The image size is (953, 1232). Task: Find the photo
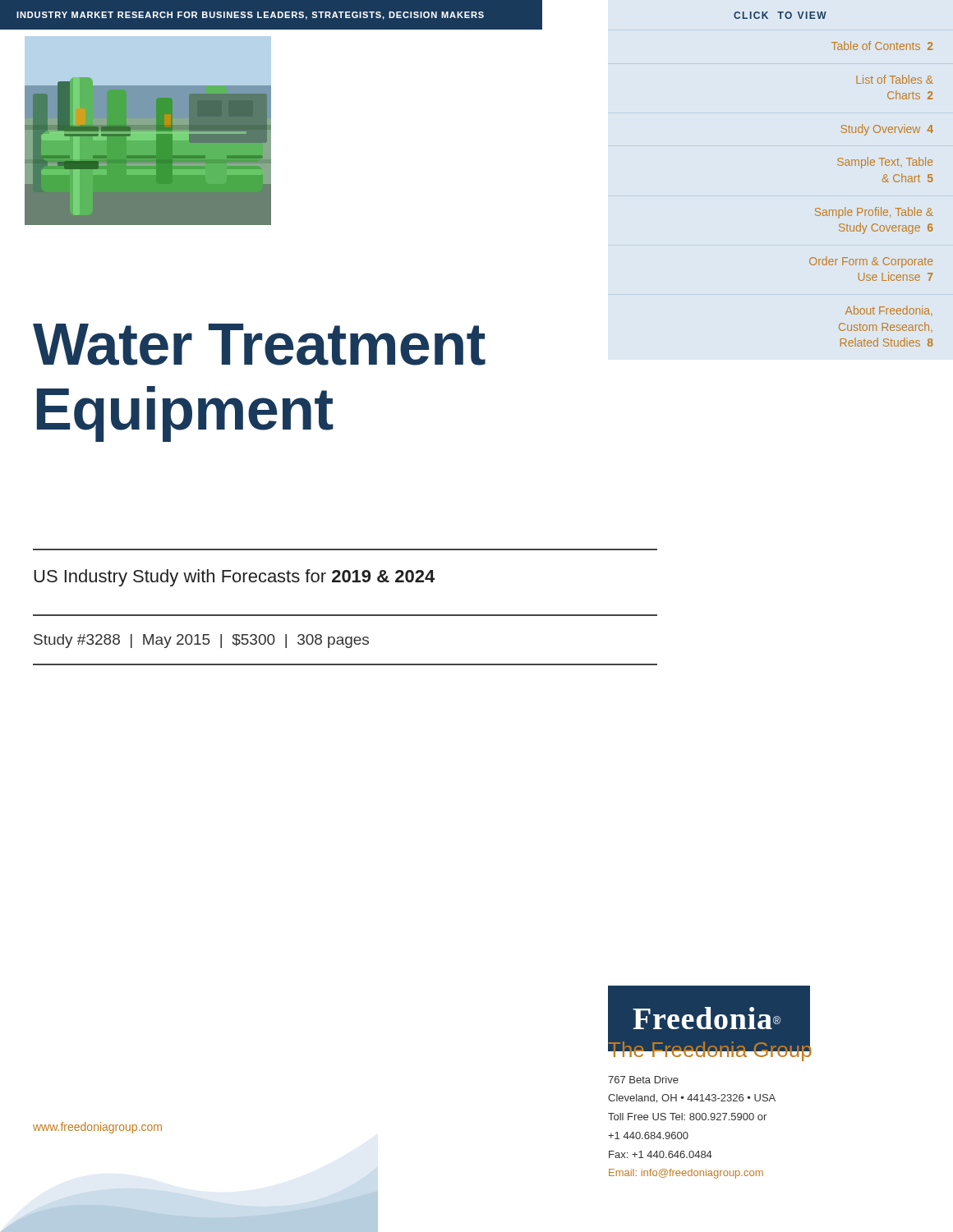click(148, 131)
